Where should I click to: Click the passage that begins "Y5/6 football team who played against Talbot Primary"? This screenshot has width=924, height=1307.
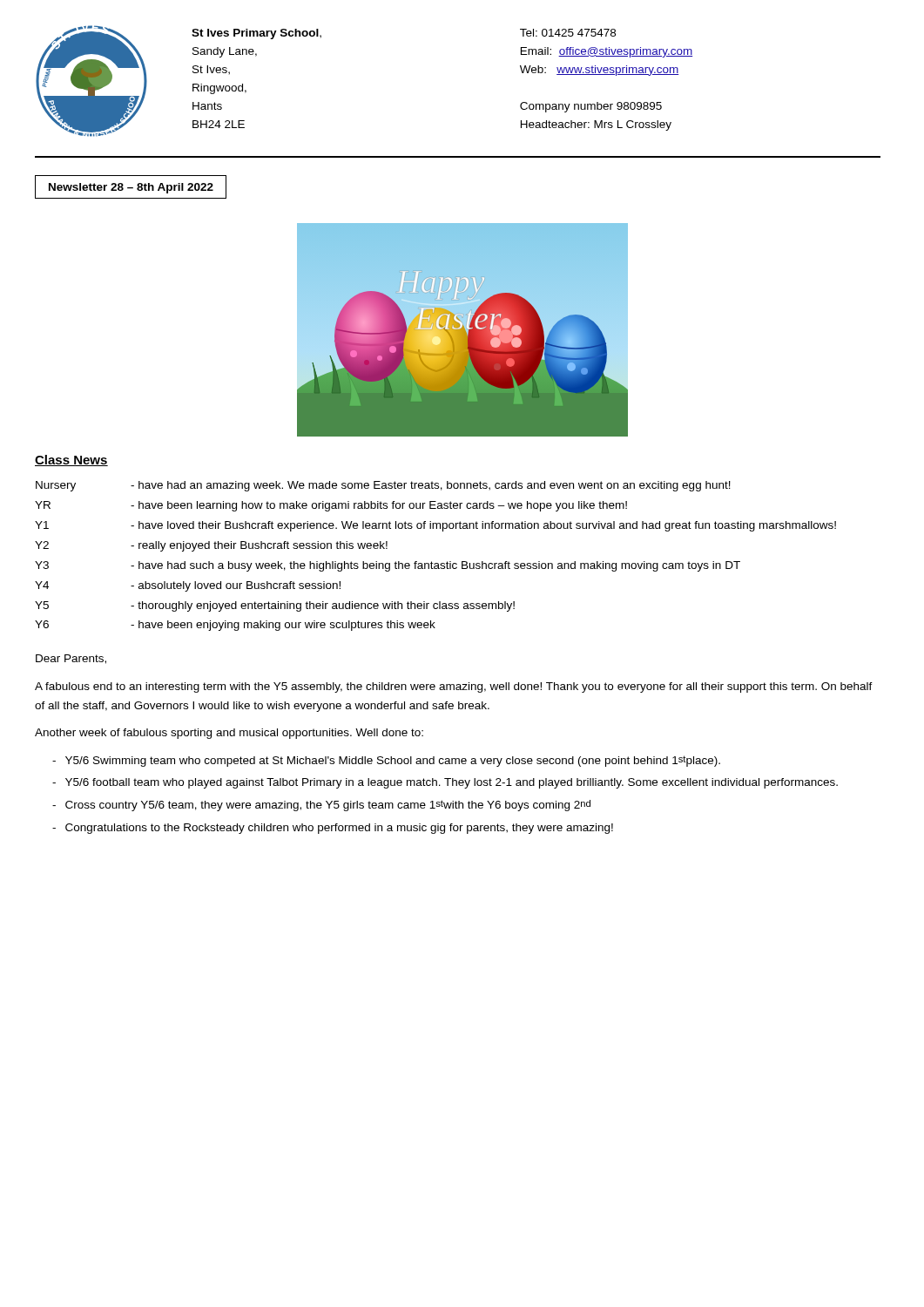tap(452, 782)
